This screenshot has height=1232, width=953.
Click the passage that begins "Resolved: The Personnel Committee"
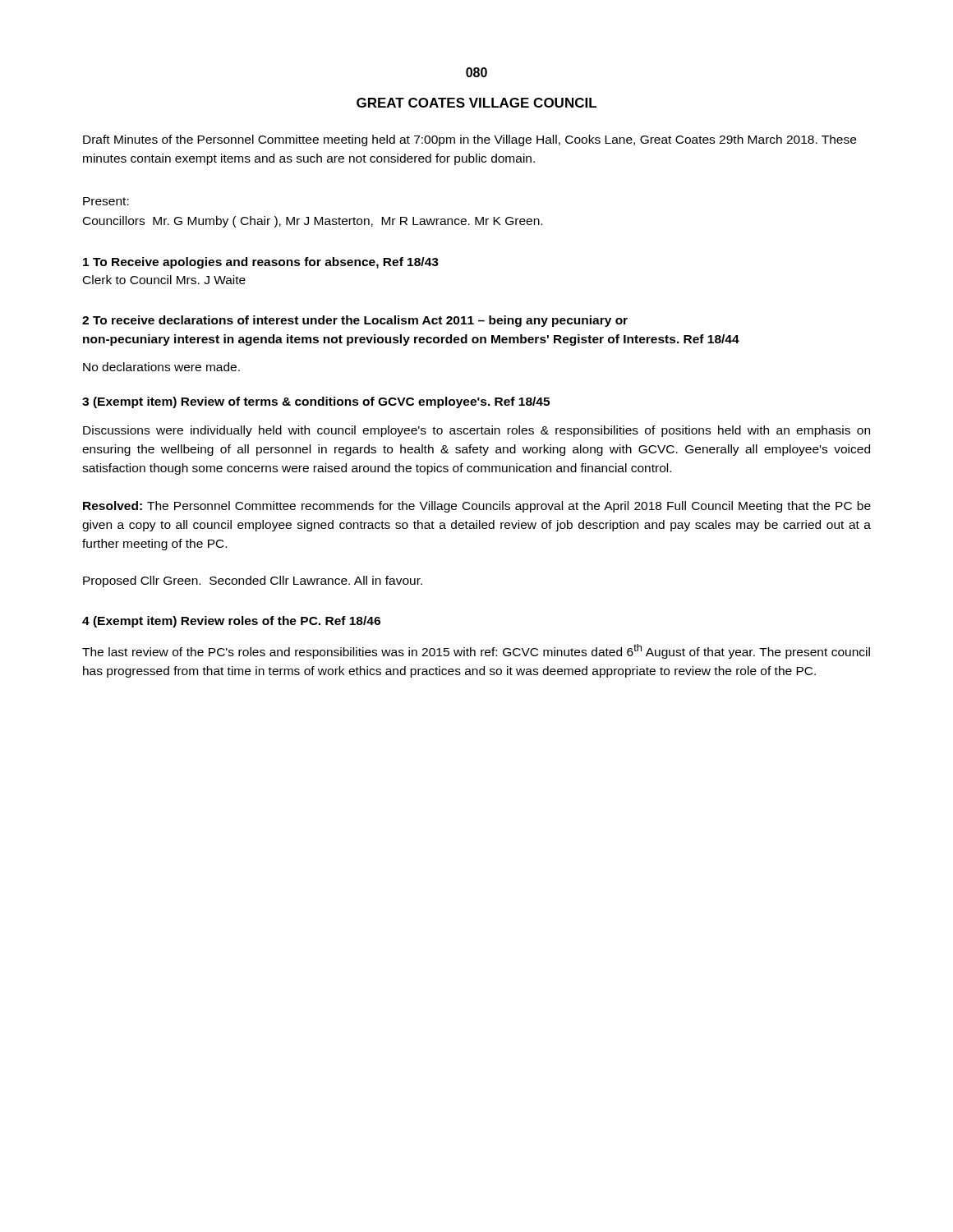pos(476,524)
